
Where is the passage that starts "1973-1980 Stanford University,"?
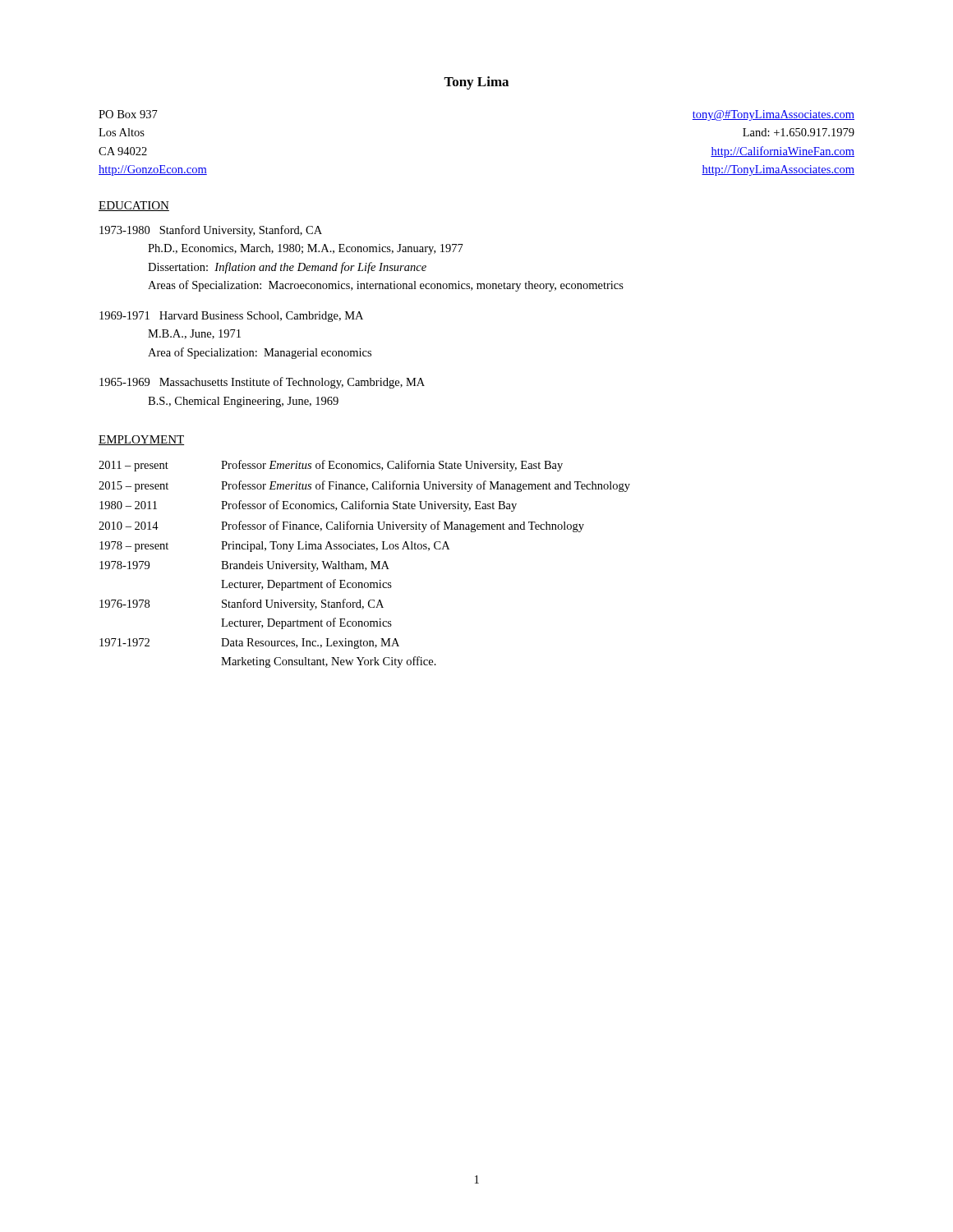[x=211, y=231]
